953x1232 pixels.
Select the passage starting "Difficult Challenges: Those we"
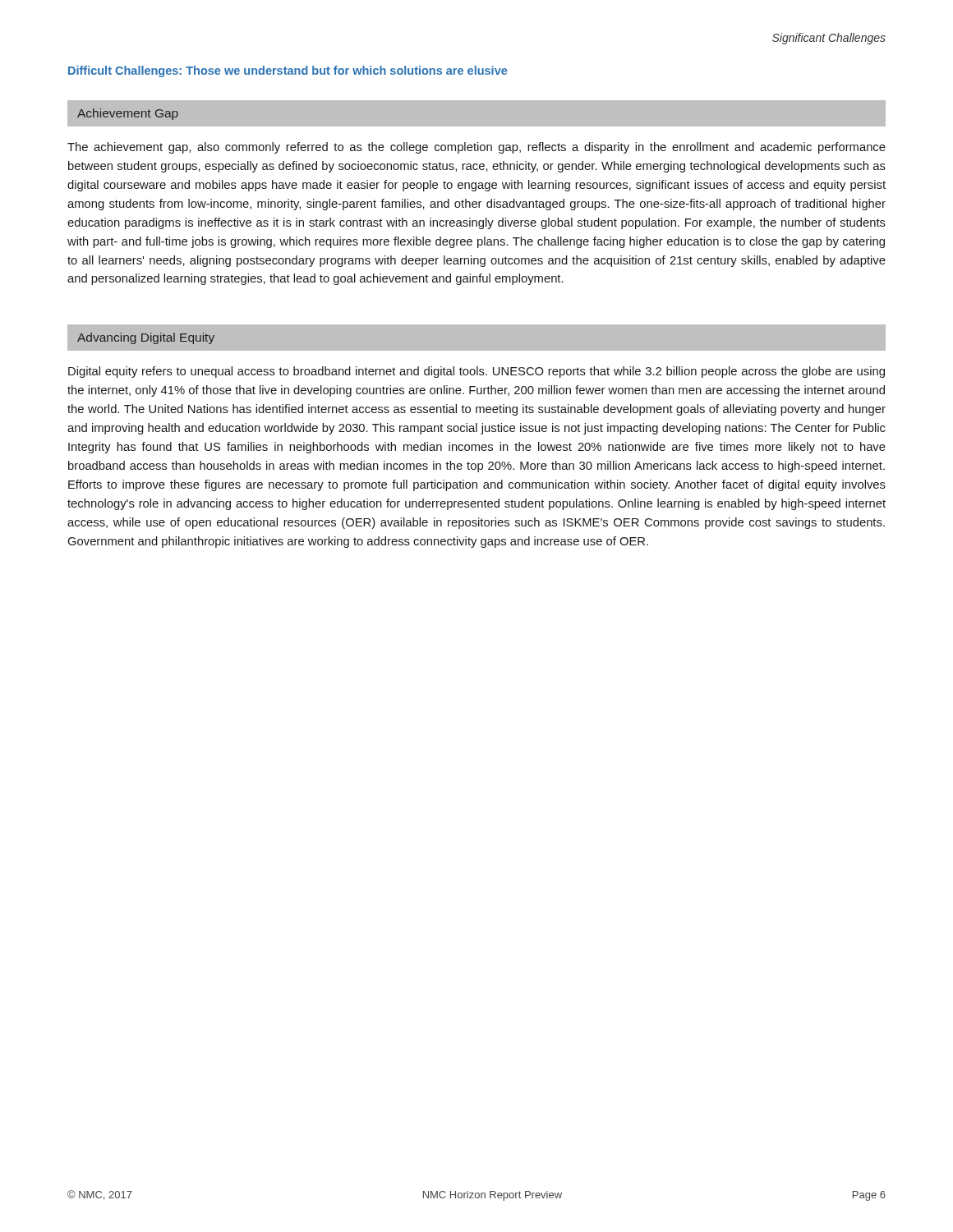287,71
